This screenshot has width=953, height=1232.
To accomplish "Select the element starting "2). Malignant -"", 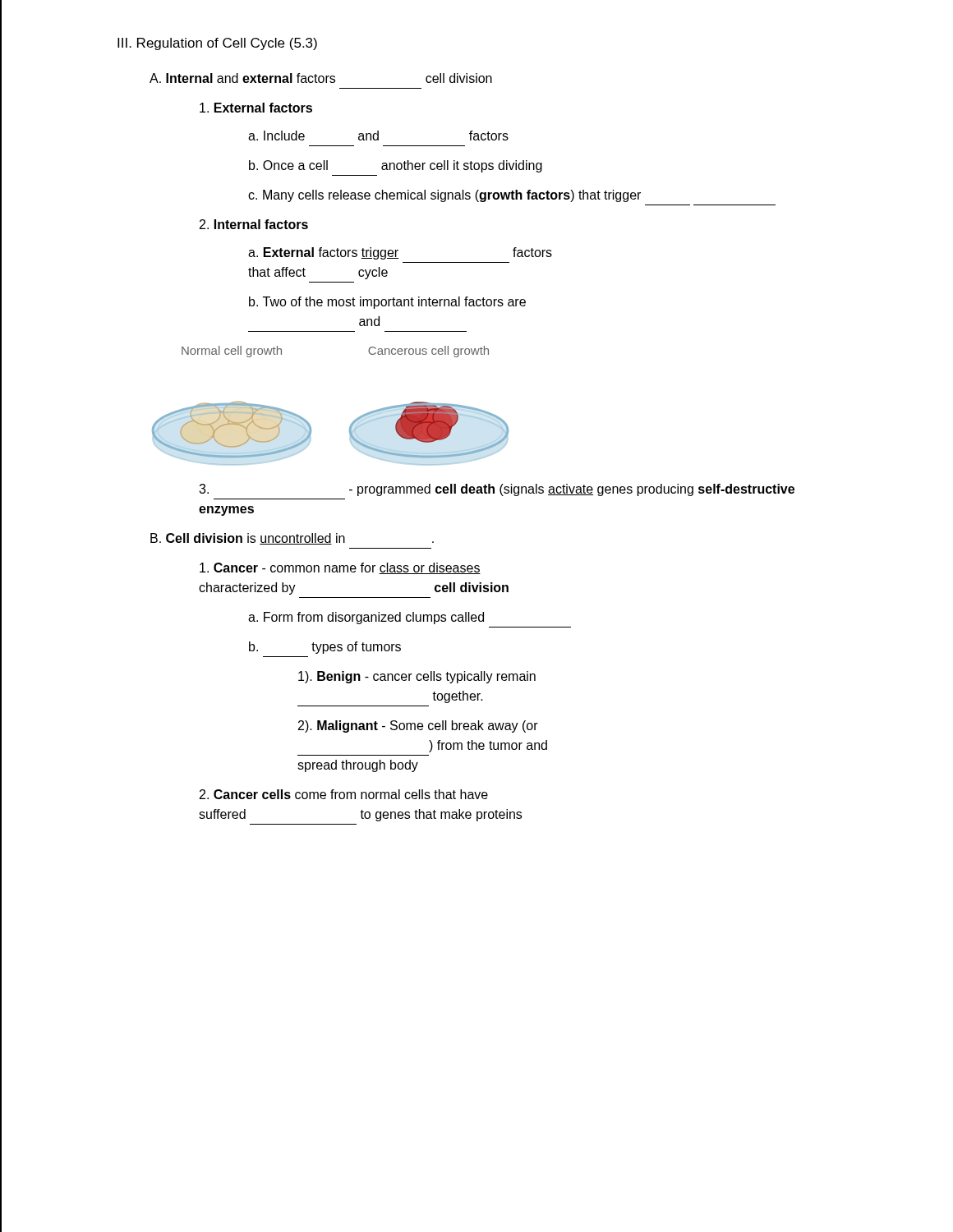I will click(x=423, y=745).
